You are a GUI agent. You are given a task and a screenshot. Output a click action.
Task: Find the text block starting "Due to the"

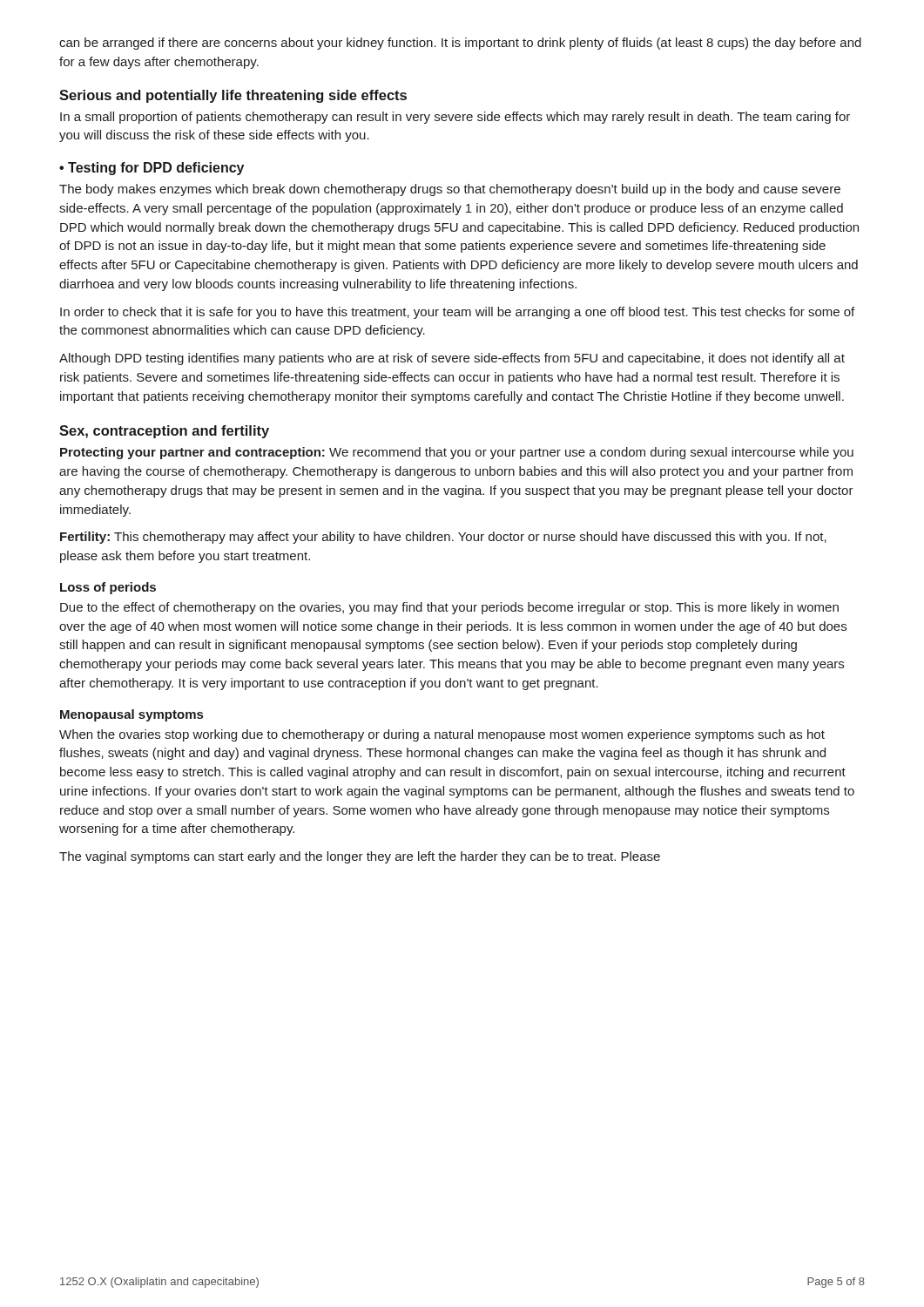462,645
